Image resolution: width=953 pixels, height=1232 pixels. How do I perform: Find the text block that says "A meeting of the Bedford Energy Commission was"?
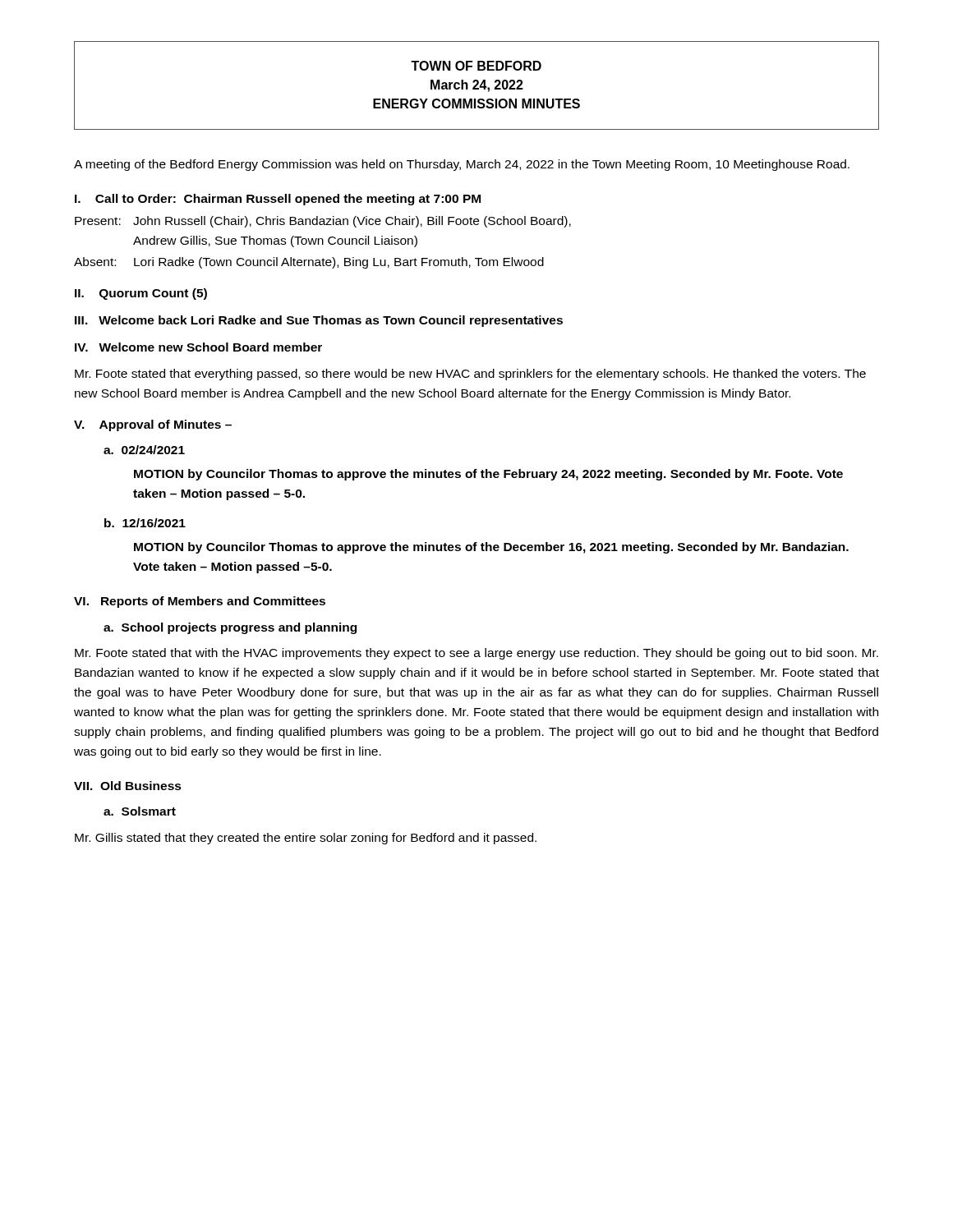click(462, 163)
